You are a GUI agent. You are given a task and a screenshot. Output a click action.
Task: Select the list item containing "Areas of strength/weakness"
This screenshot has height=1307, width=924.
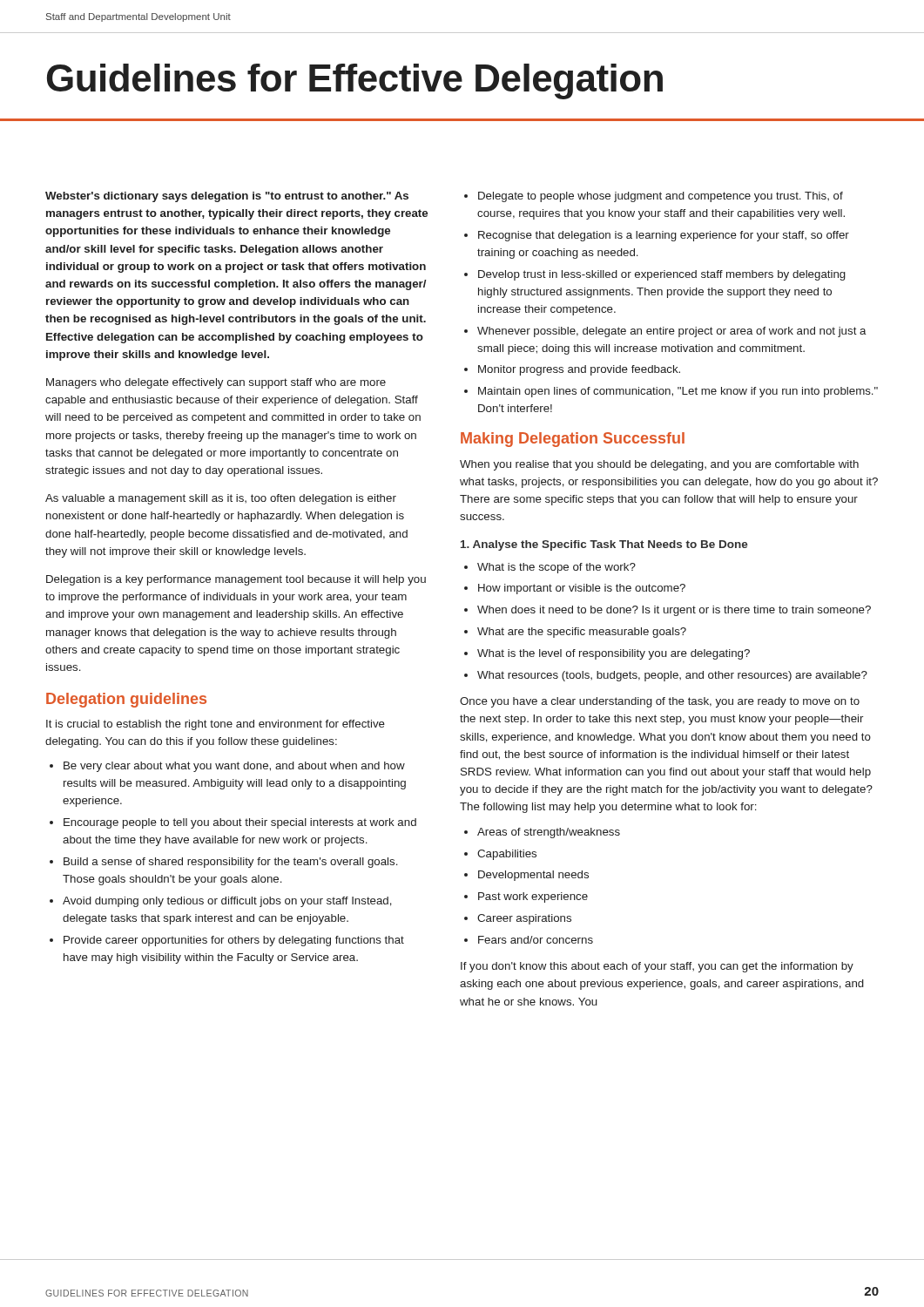click(x=549, y=831)
